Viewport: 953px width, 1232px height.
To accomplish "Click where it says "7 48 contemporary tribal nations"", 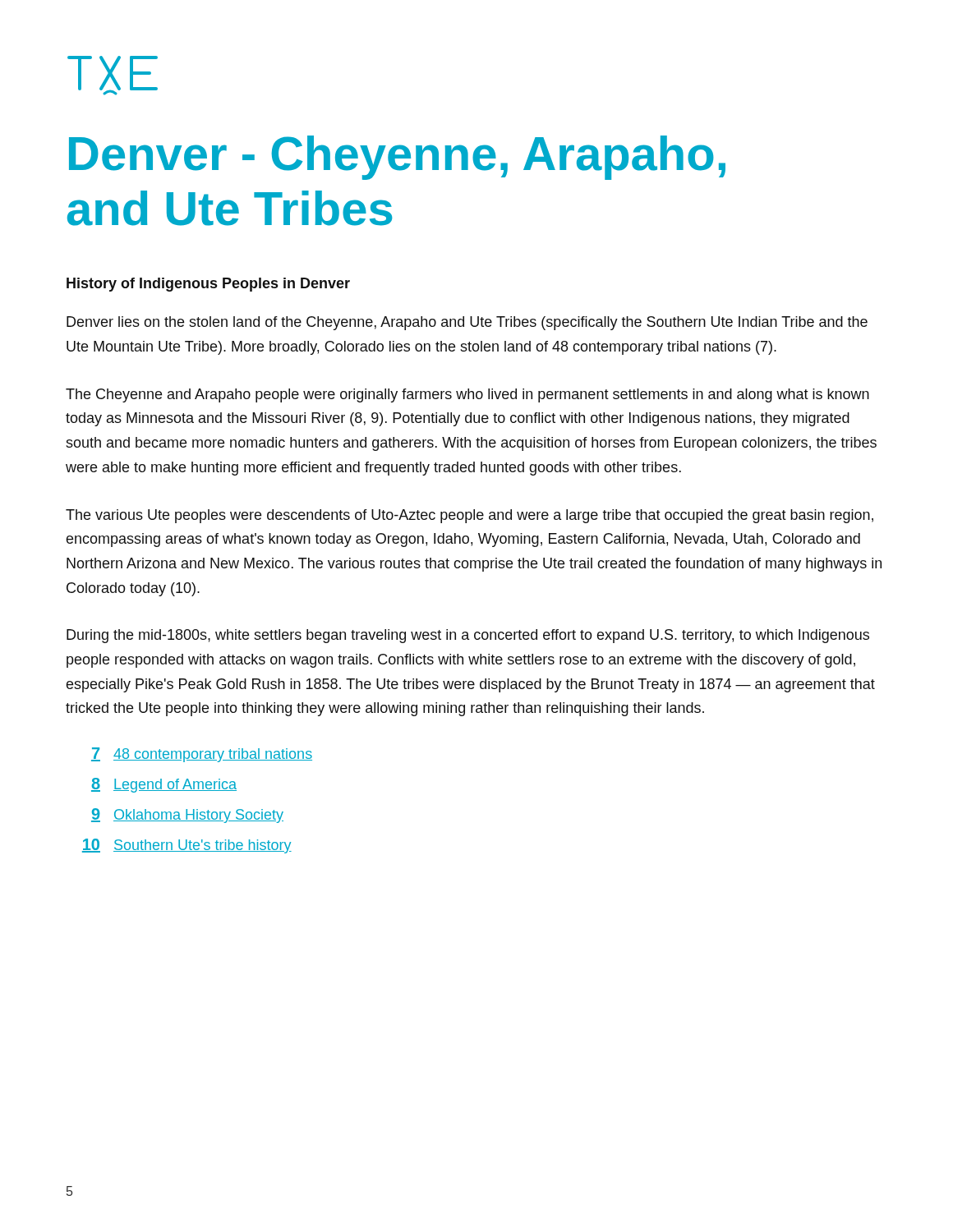I will pyautogui.click(x=189, y=754).
